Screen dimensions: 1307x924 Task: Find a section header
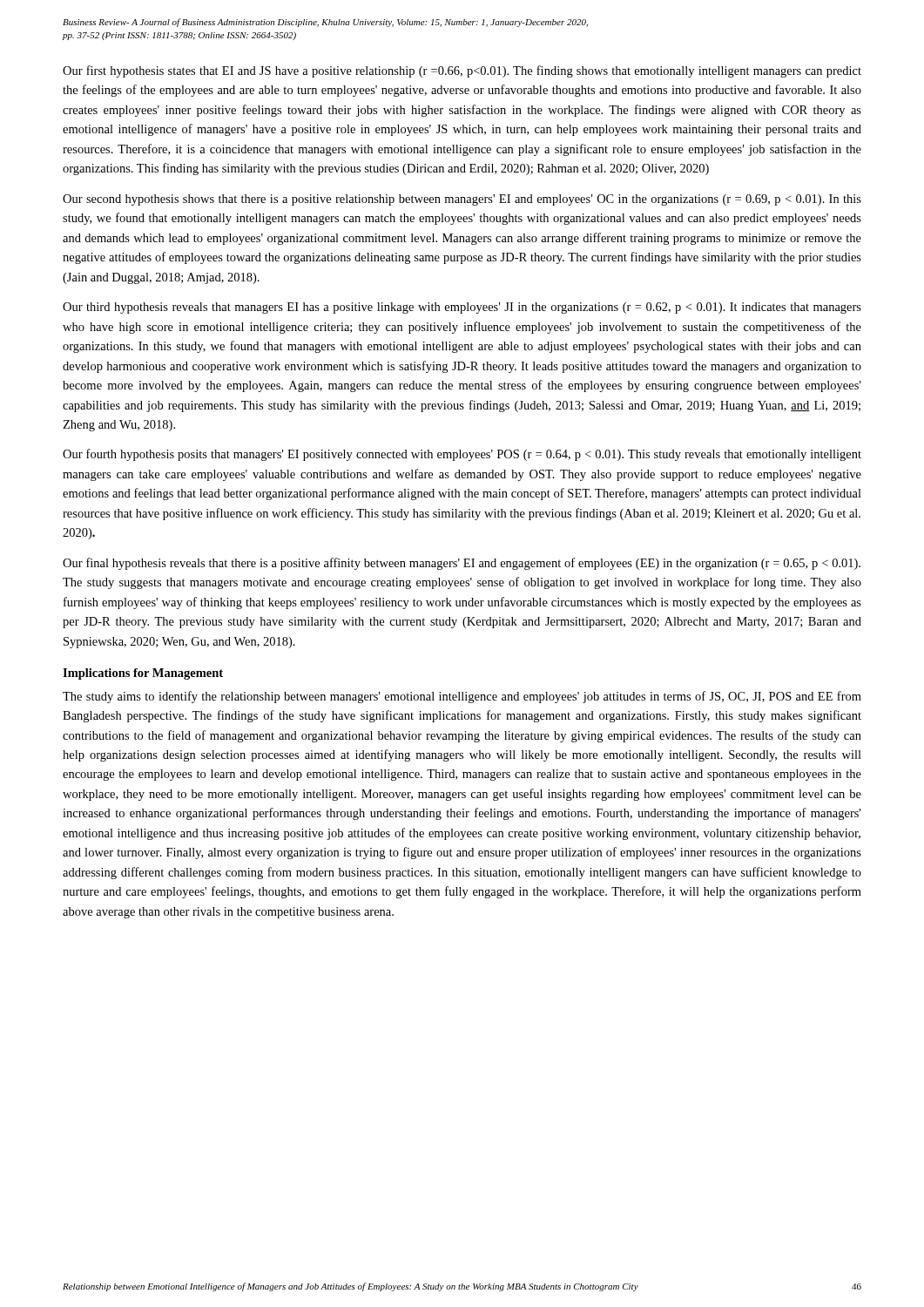pyautogui.click(x=462, y=673)
